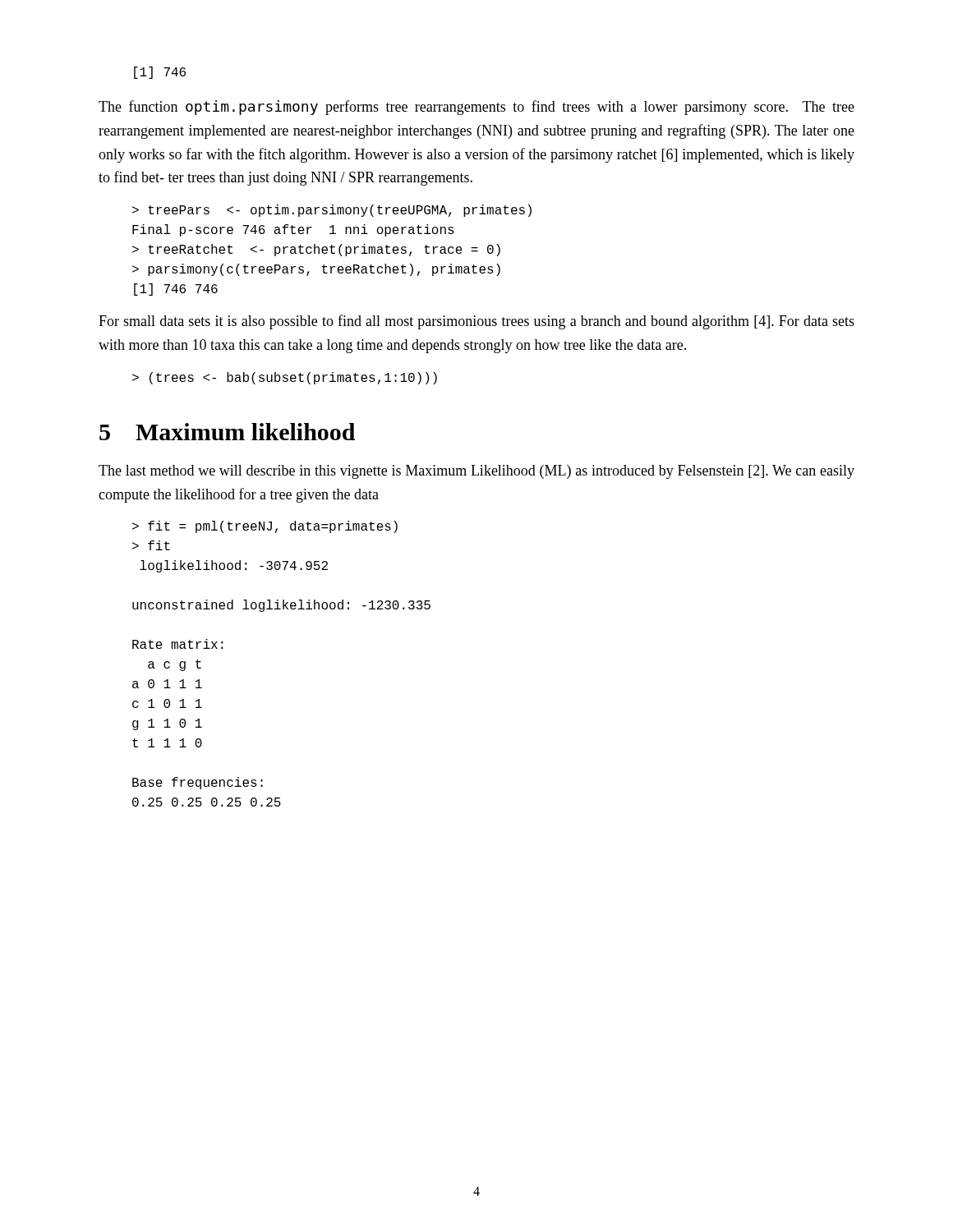Point to the block beginning "The last method we will describe in"
The image size is (953, 1232).
pyautogui.click(x=476, y=482)
